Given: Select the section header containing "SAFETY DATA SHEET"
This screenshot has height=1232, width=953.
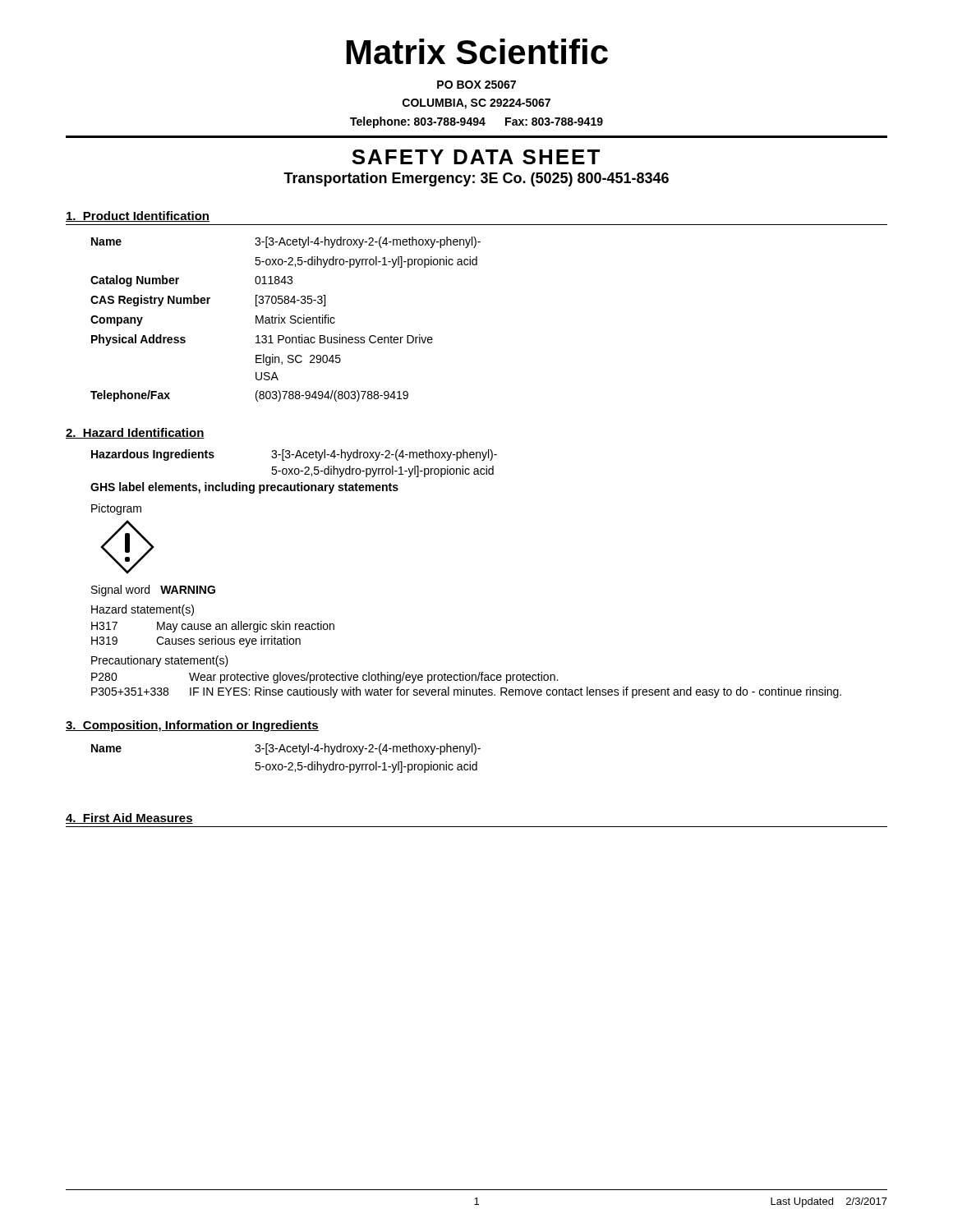Looking at the screenshot, I should coord(476,166).
